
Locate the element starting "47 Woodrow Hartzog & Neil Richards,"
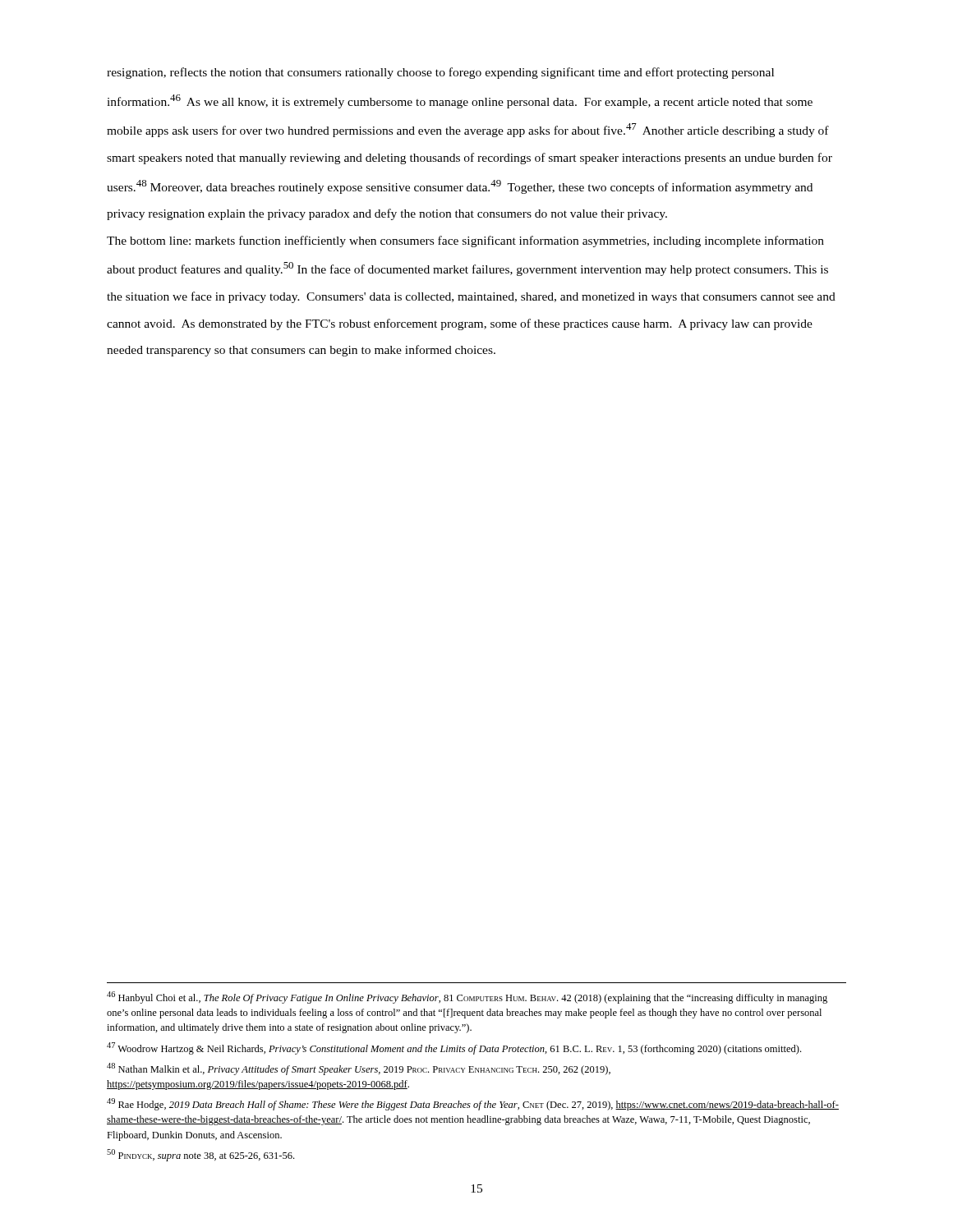point(454,1047)
